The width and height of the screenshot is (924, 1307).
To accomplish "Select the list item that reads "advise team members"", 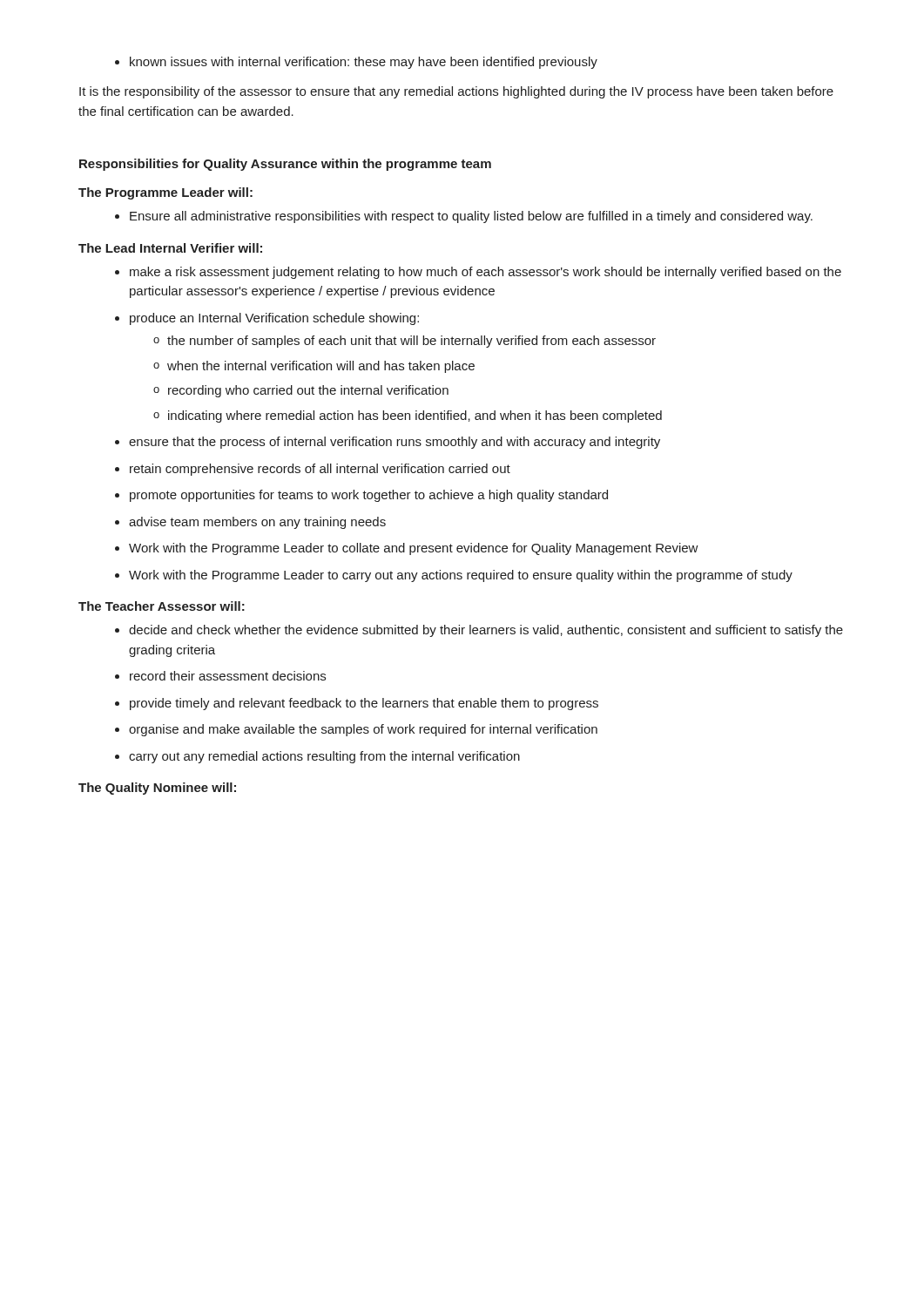I will [257, 521].
